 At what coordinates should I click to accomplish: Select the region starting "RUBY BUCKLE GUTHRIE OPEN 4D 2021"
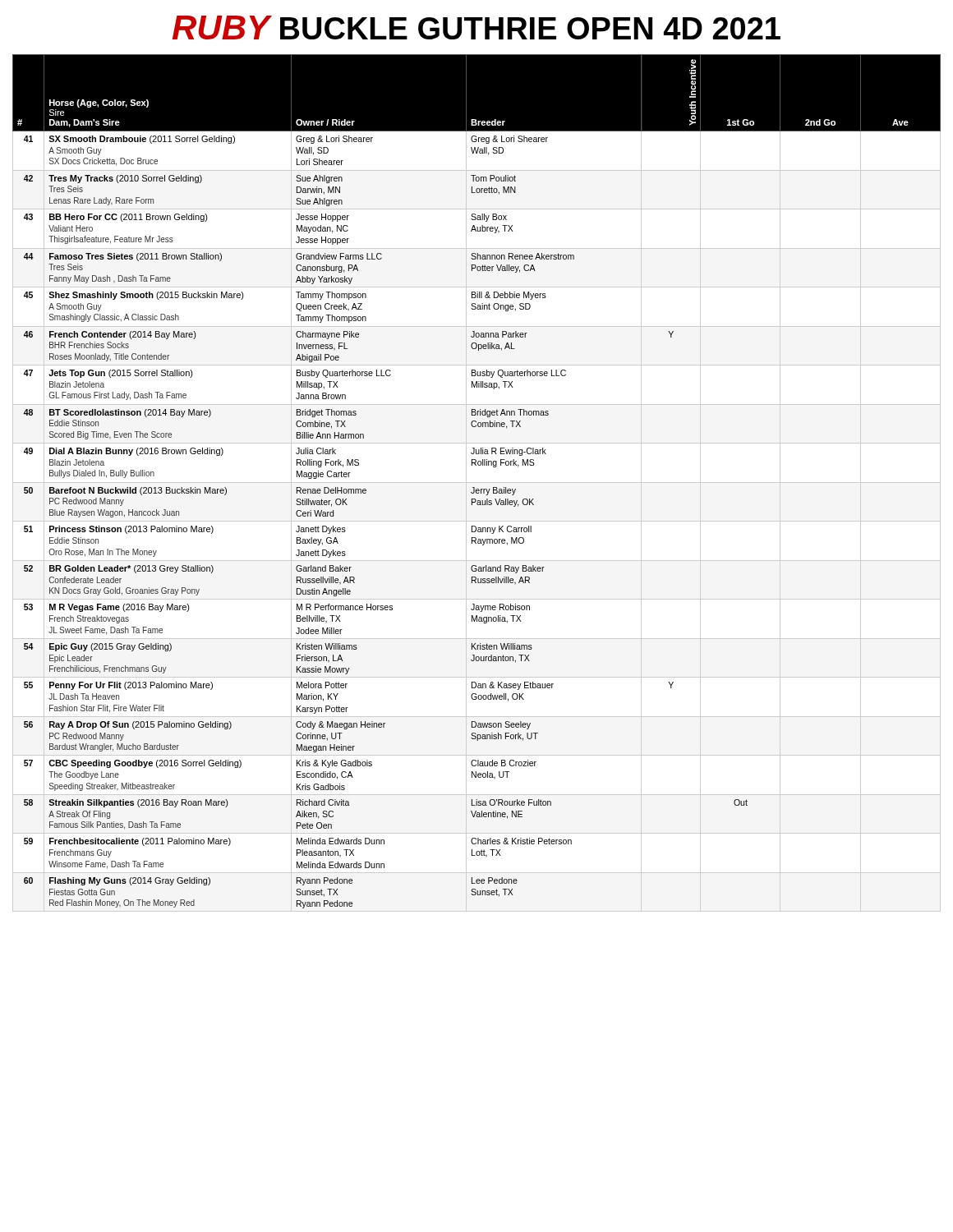pos(476,28)
